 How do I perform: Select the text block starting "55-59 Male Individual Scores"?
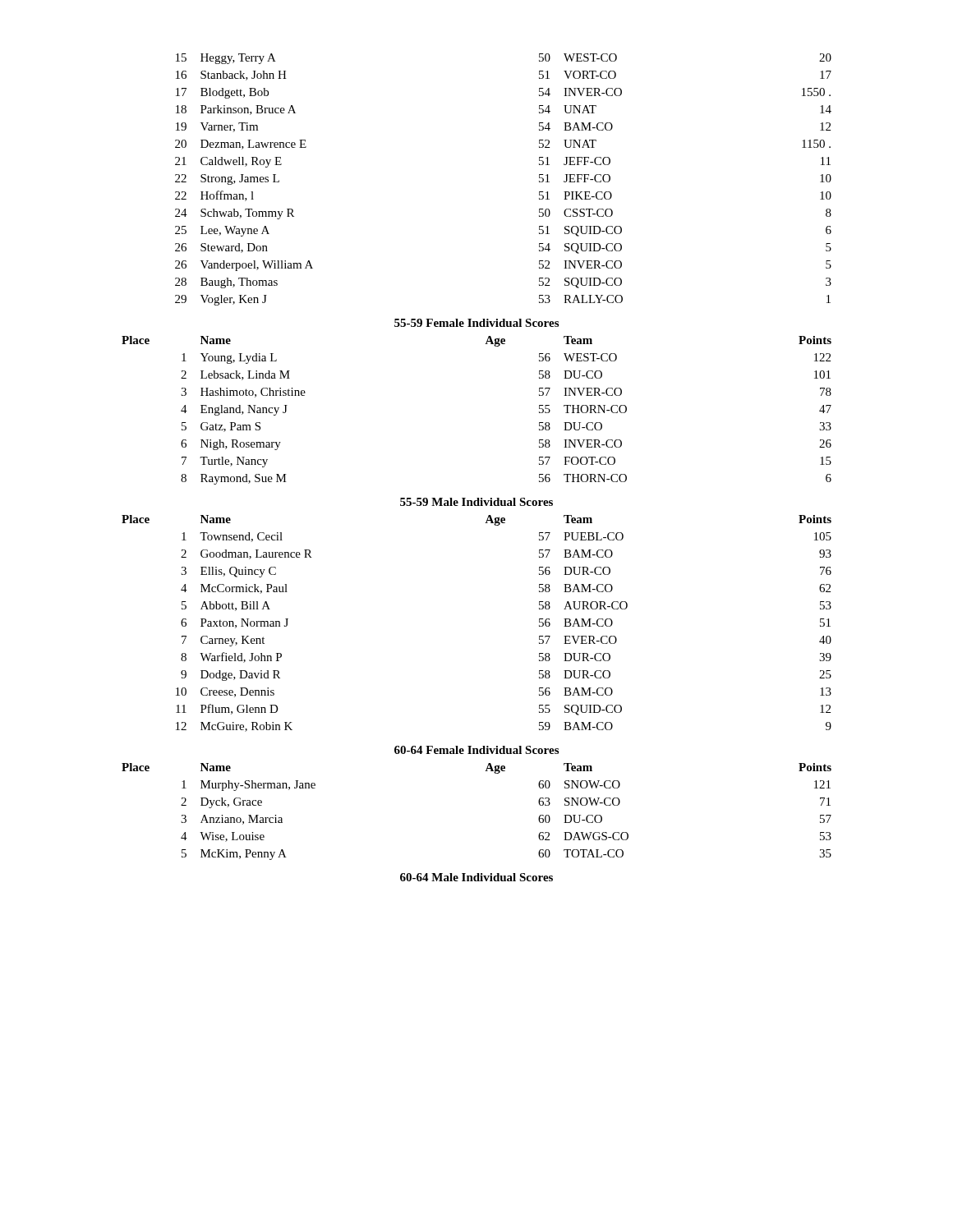pyautogui.click(x=476, y=502)
